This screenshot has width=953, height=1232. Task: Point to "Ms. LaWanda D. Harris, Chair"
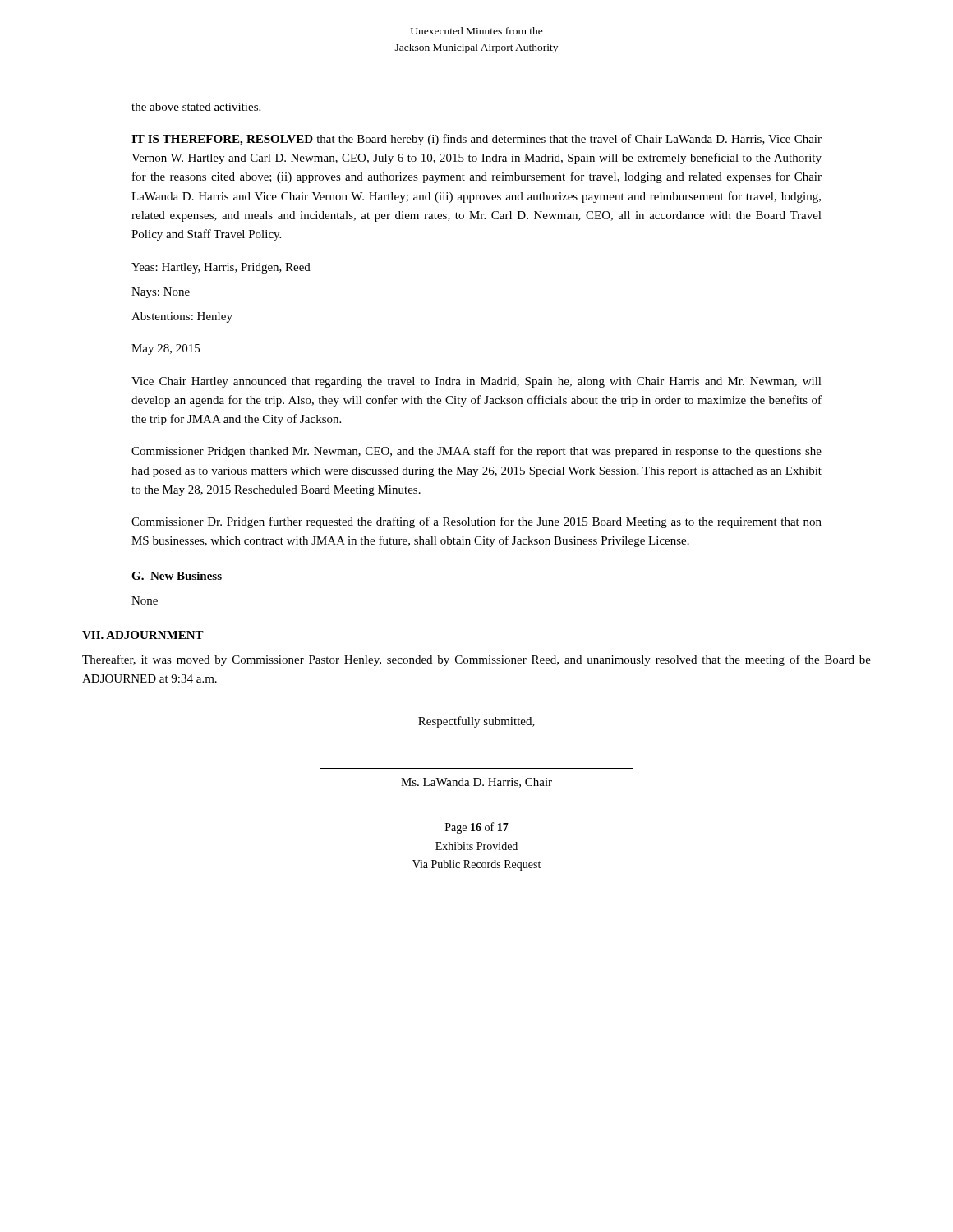(476, 778)
